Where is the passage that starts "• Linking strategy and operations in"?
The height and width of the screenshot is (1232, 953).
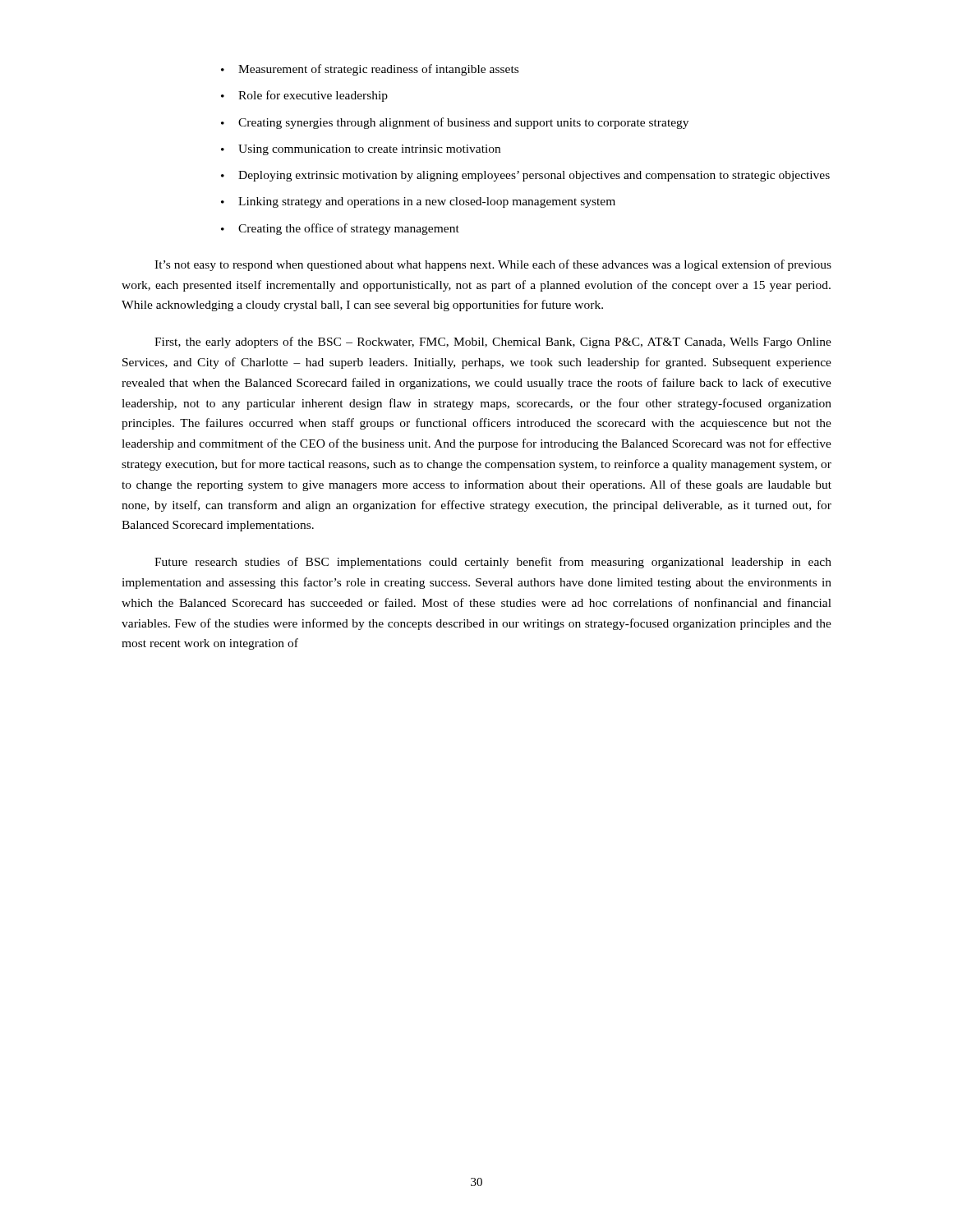click(526, 202)
